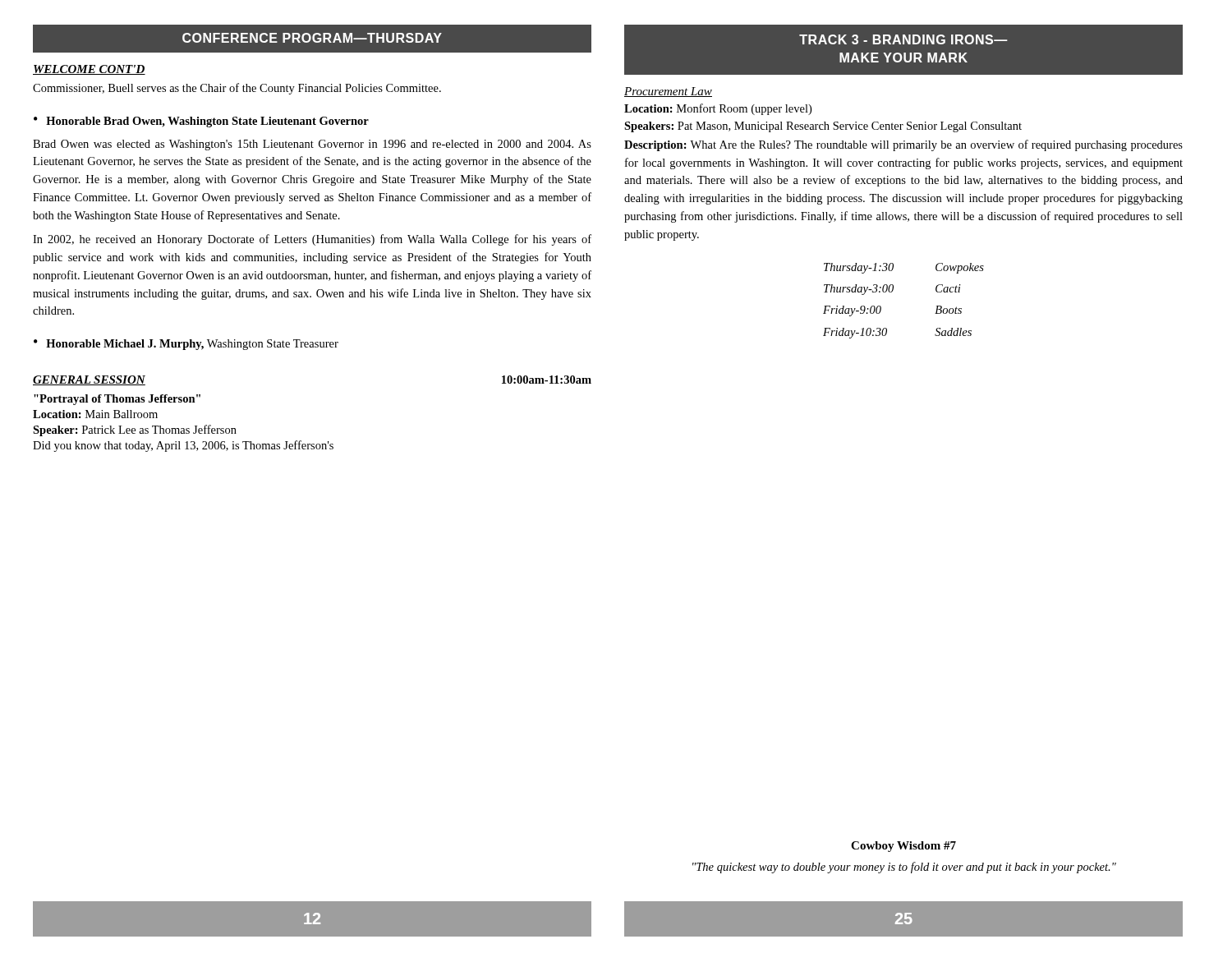This screenshot has width=1232, height=953.
Task: Navigate to the block starting "CONFERENCE PROGRAM—THURSDAY"
Action: [x=312, y=38]
